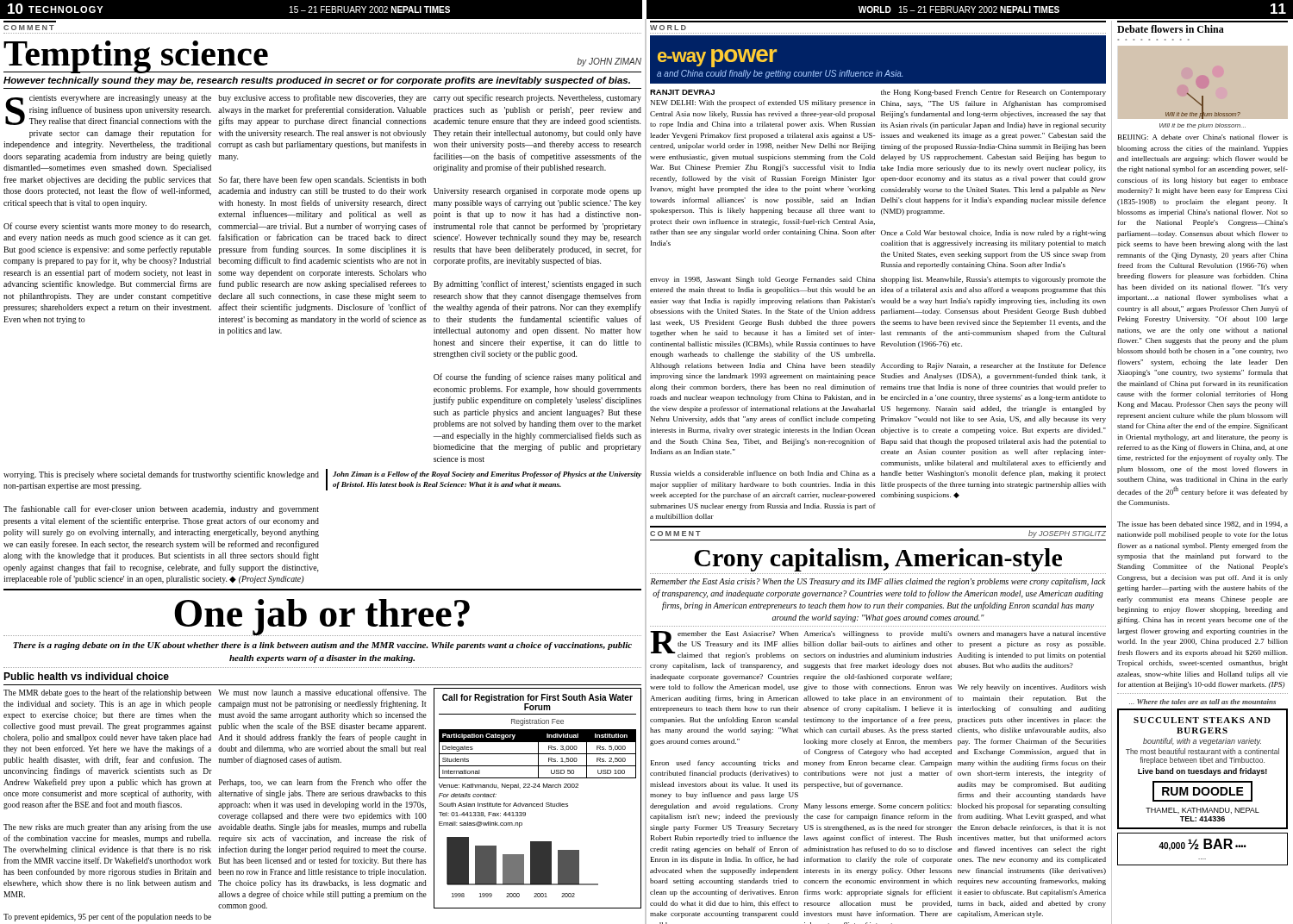Select the block starting "Remember the East Asiacrise? When the US"
Viewport: 1293px width, 924px height.
point(724,776)
